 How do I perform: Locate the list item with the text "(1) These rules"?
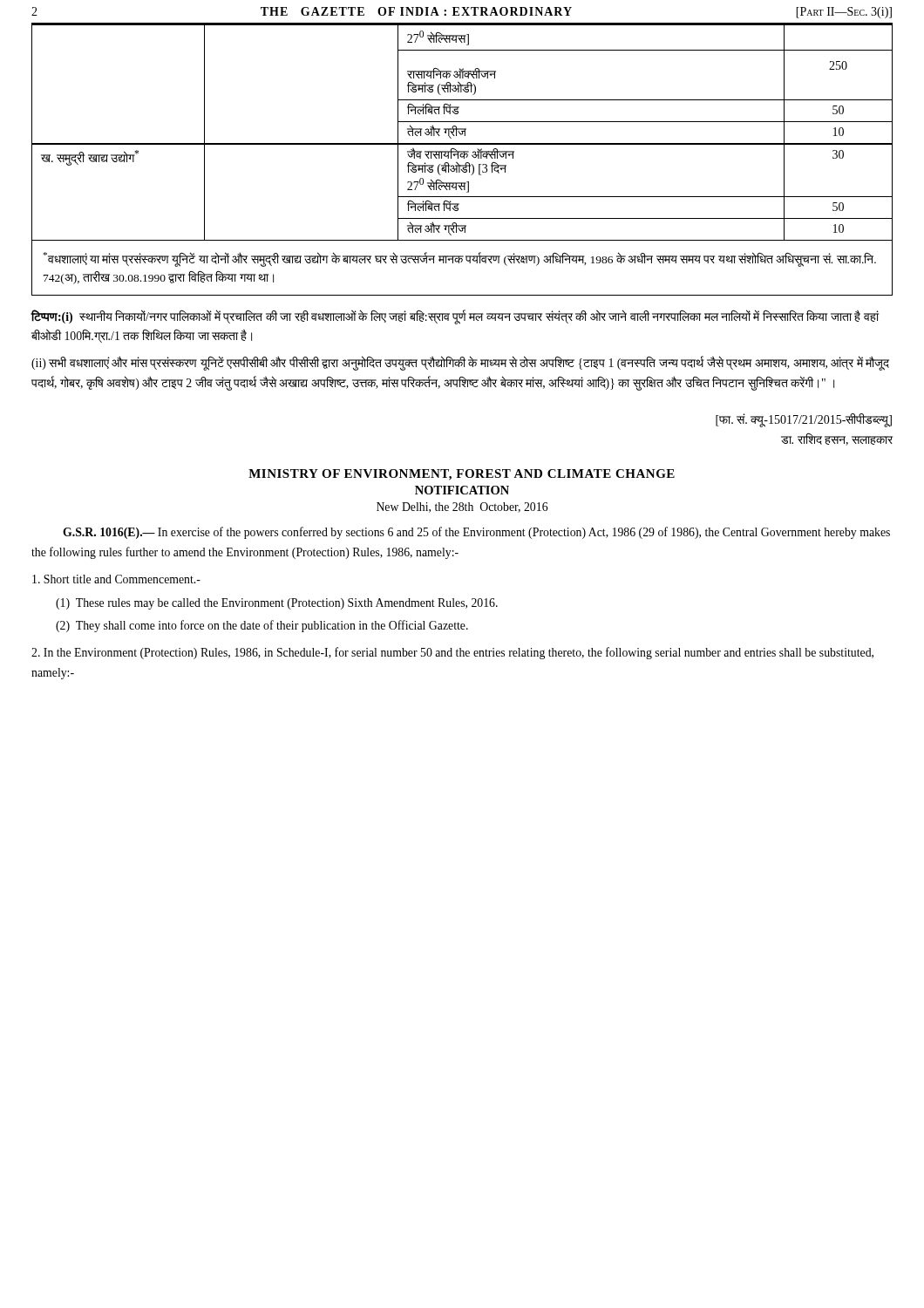[x=277, y=603]
